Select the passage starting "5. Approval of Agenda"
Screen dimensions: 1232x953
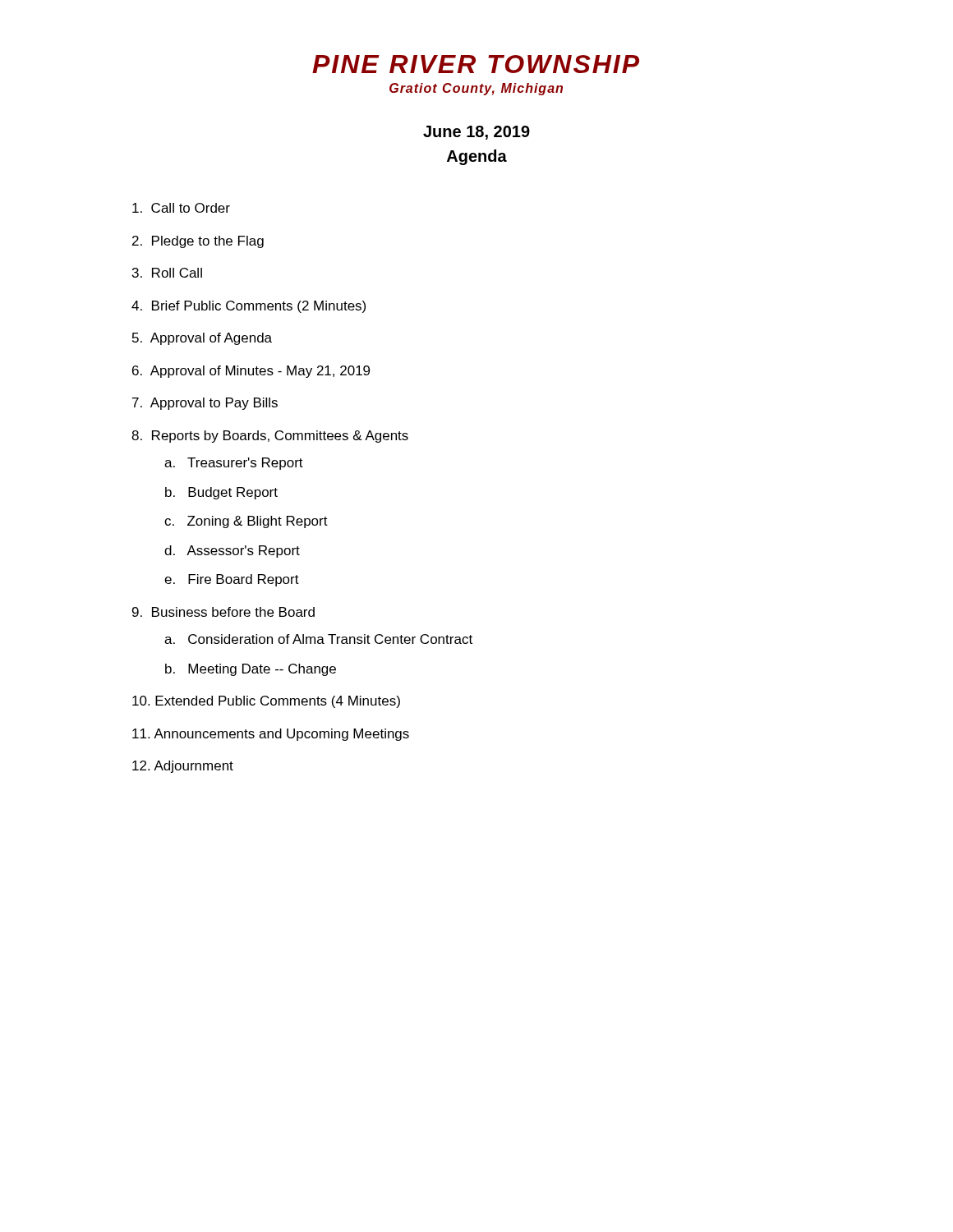[202, 338]
